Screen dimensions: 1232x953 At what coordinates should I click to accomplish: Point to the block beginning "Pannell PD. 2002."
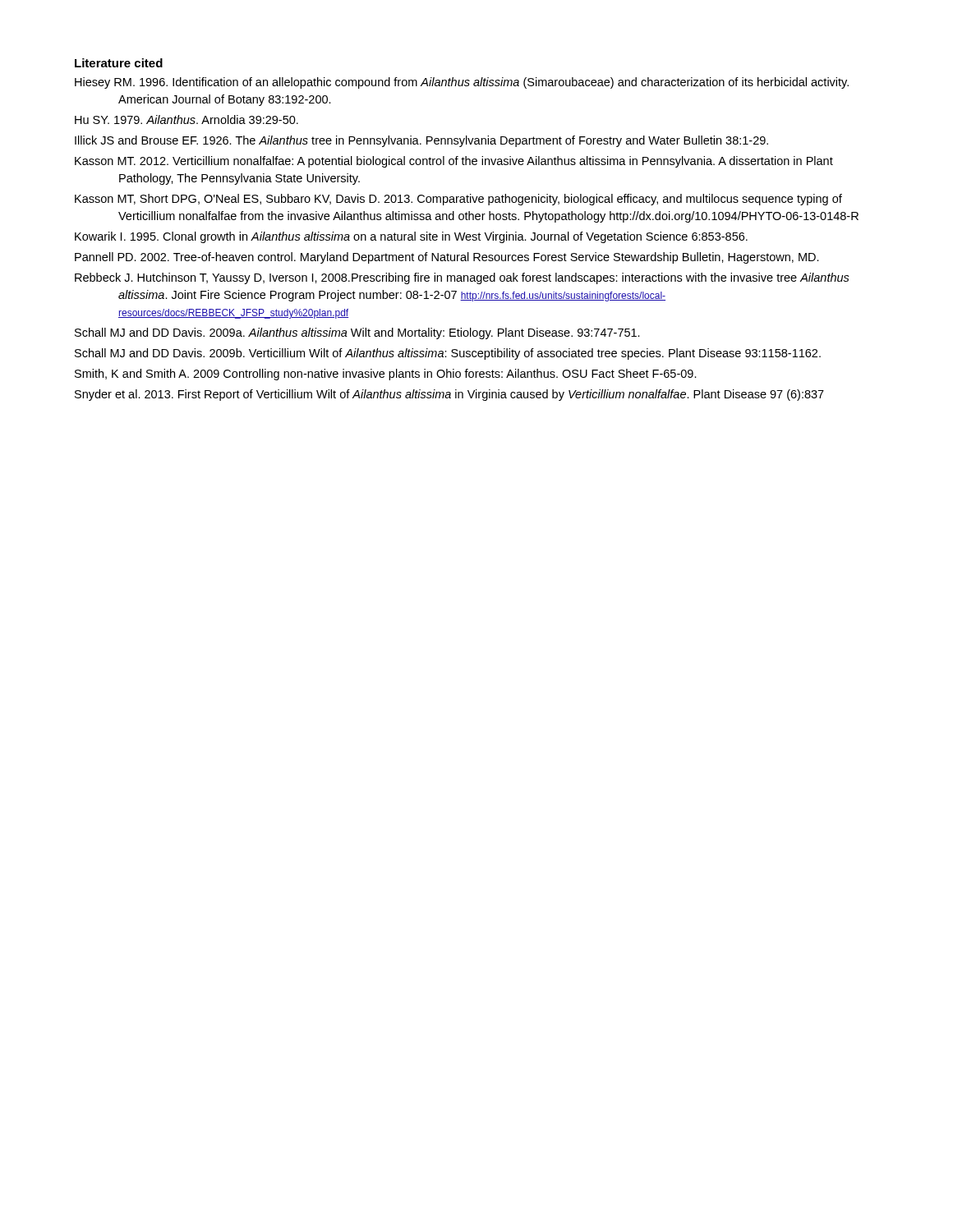coord(447,257)
